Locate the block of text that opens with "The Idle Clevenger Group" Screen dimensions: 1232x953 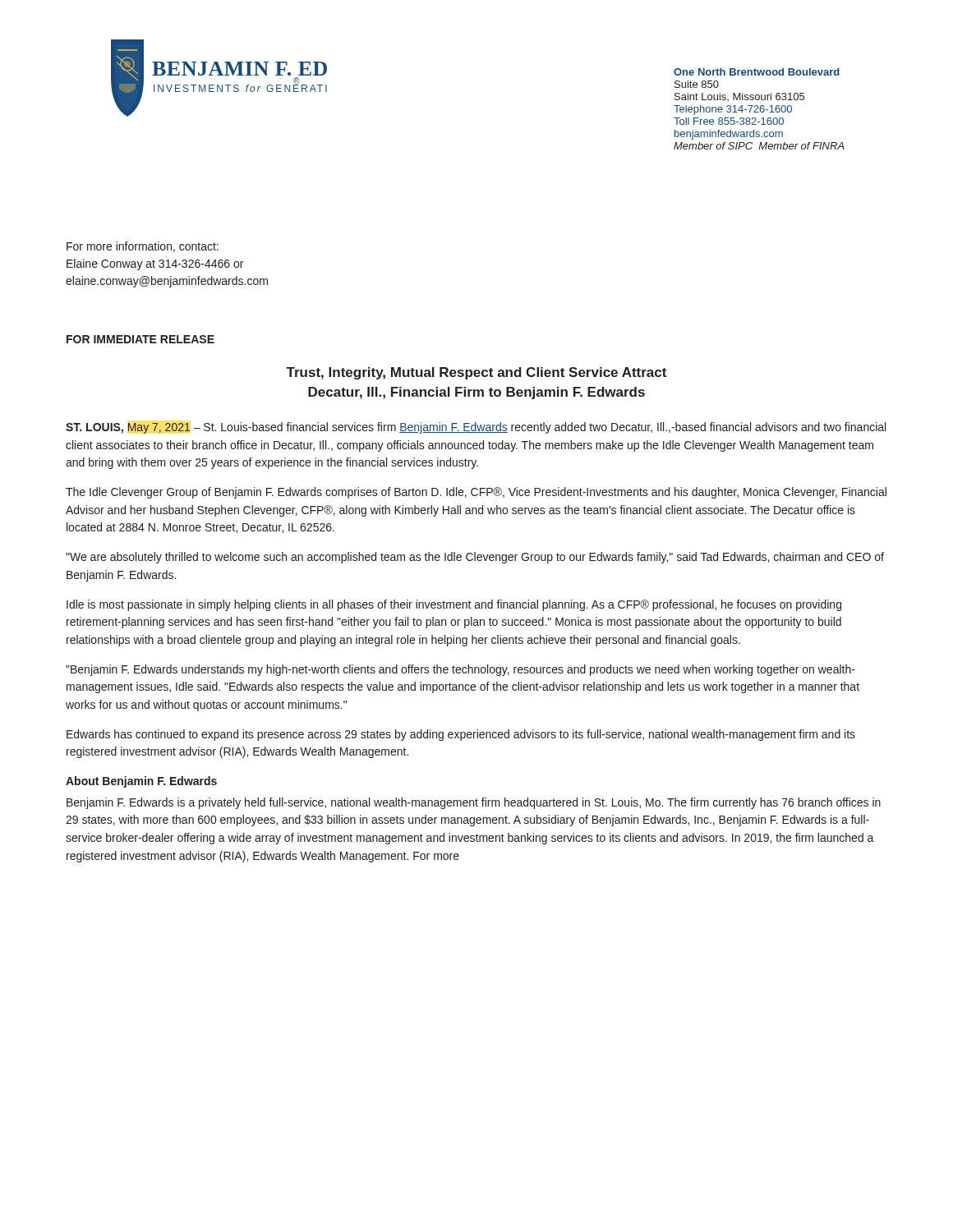[x=476, y=511]
